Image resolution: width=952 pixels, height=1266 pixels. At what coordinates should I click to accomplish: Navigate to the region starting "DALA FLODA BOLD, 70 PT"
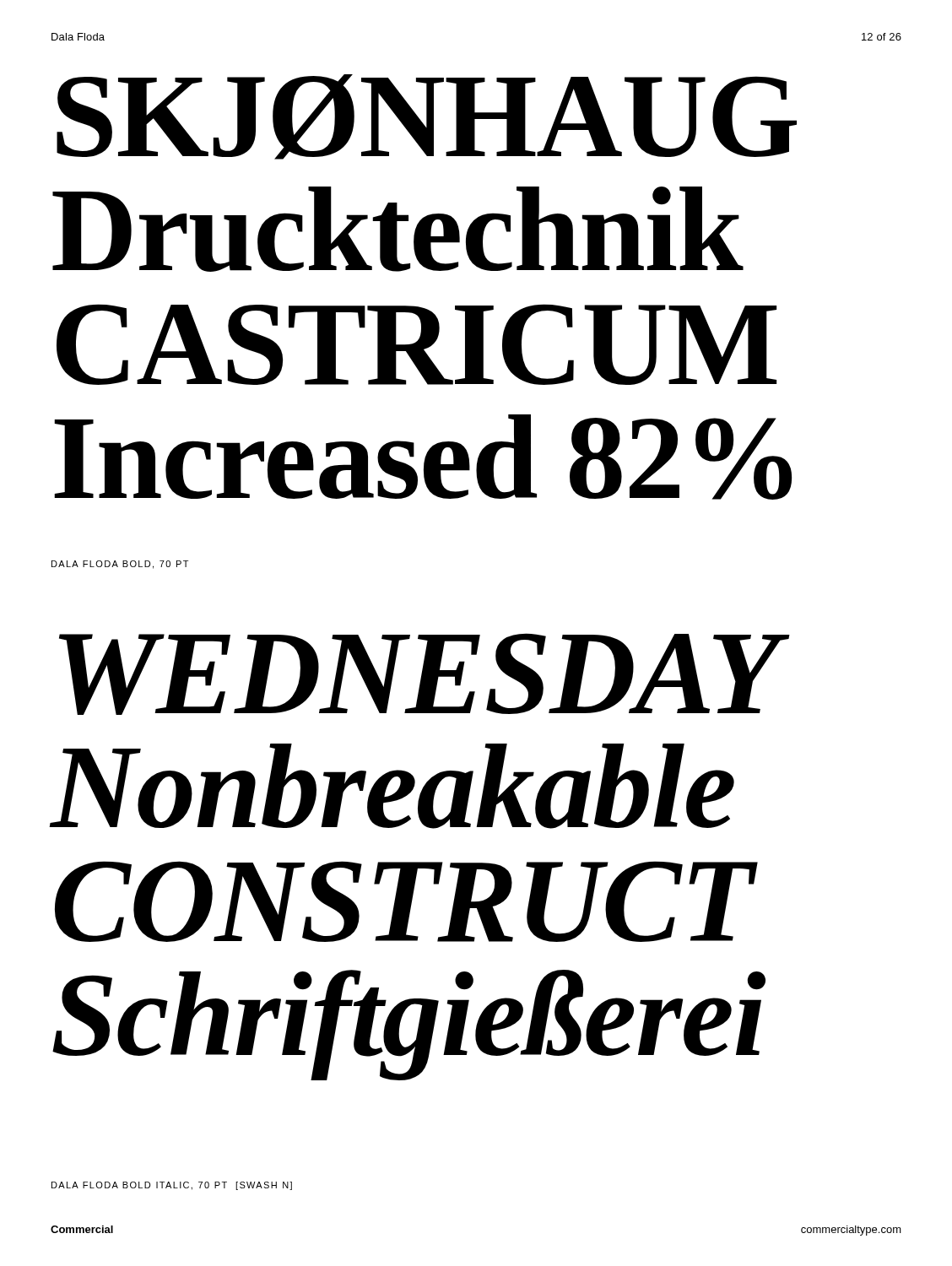click(x=120, y=564)
